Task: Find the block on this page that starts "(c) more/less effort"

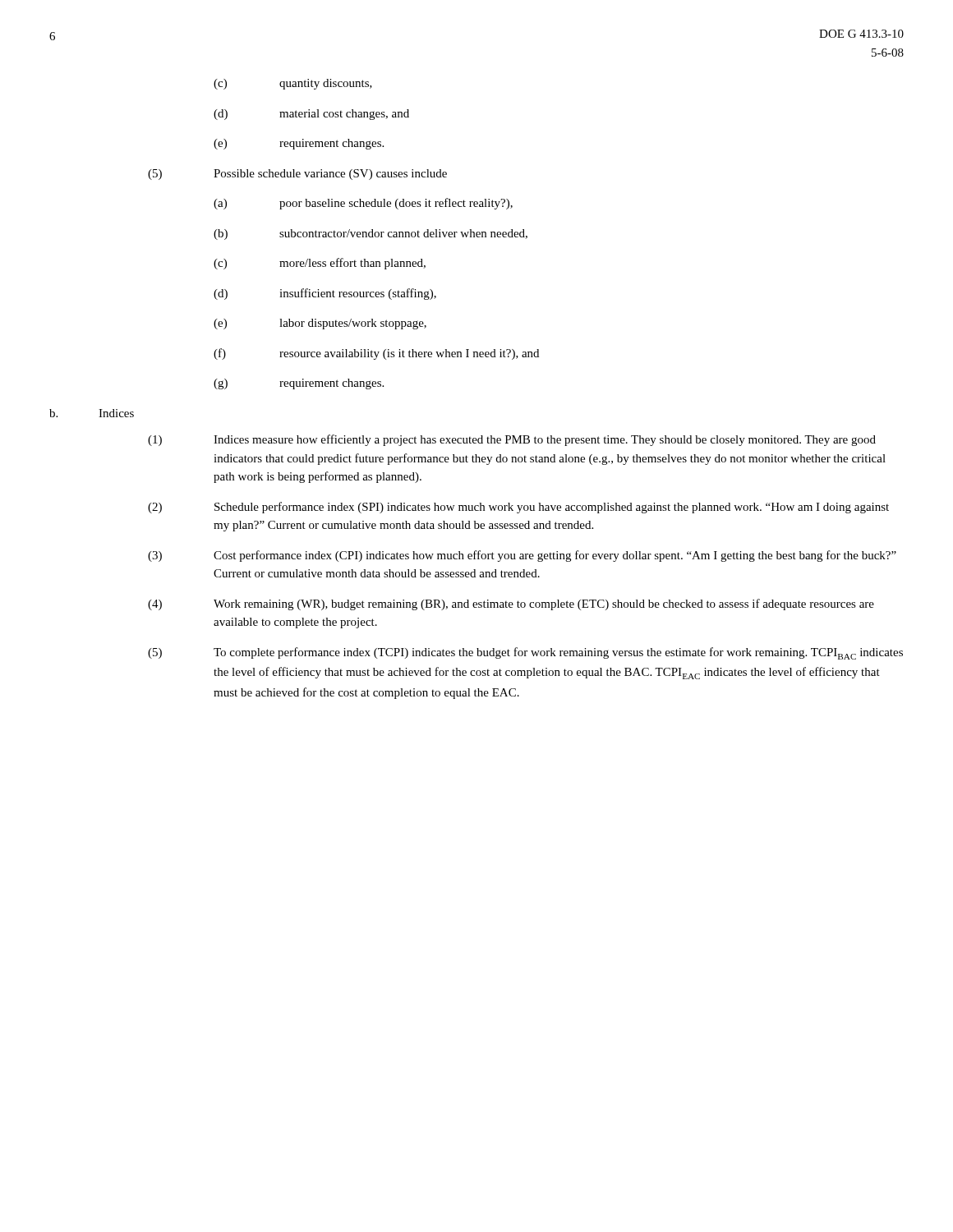Action: point(320,263)
